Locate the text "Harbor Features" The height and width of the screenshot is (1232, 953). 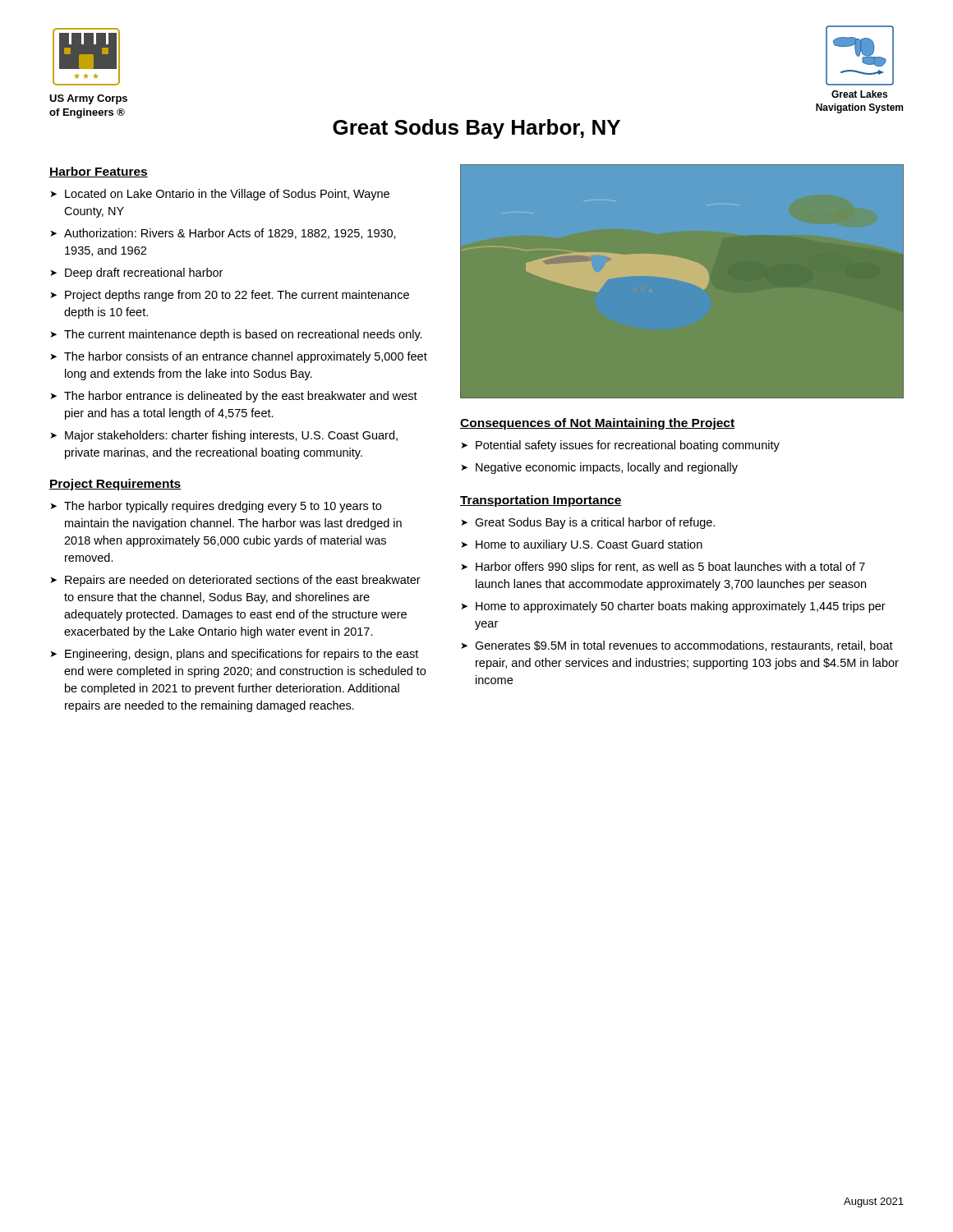[98, 171]
